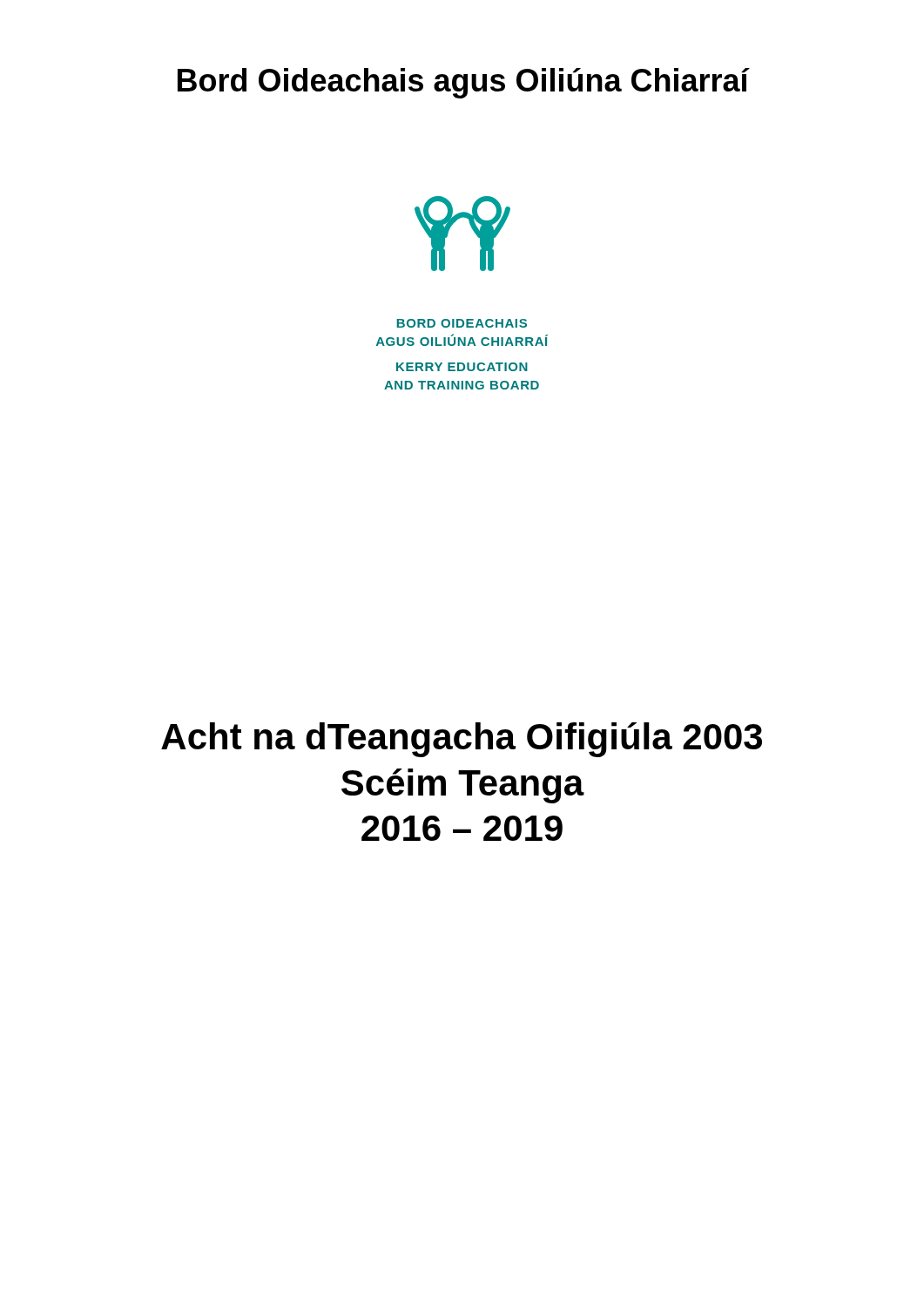
Task: Find the title that says "Bord Oideachais agus Oiliúna Chiarraí"
Action: (x=462, y=81)
